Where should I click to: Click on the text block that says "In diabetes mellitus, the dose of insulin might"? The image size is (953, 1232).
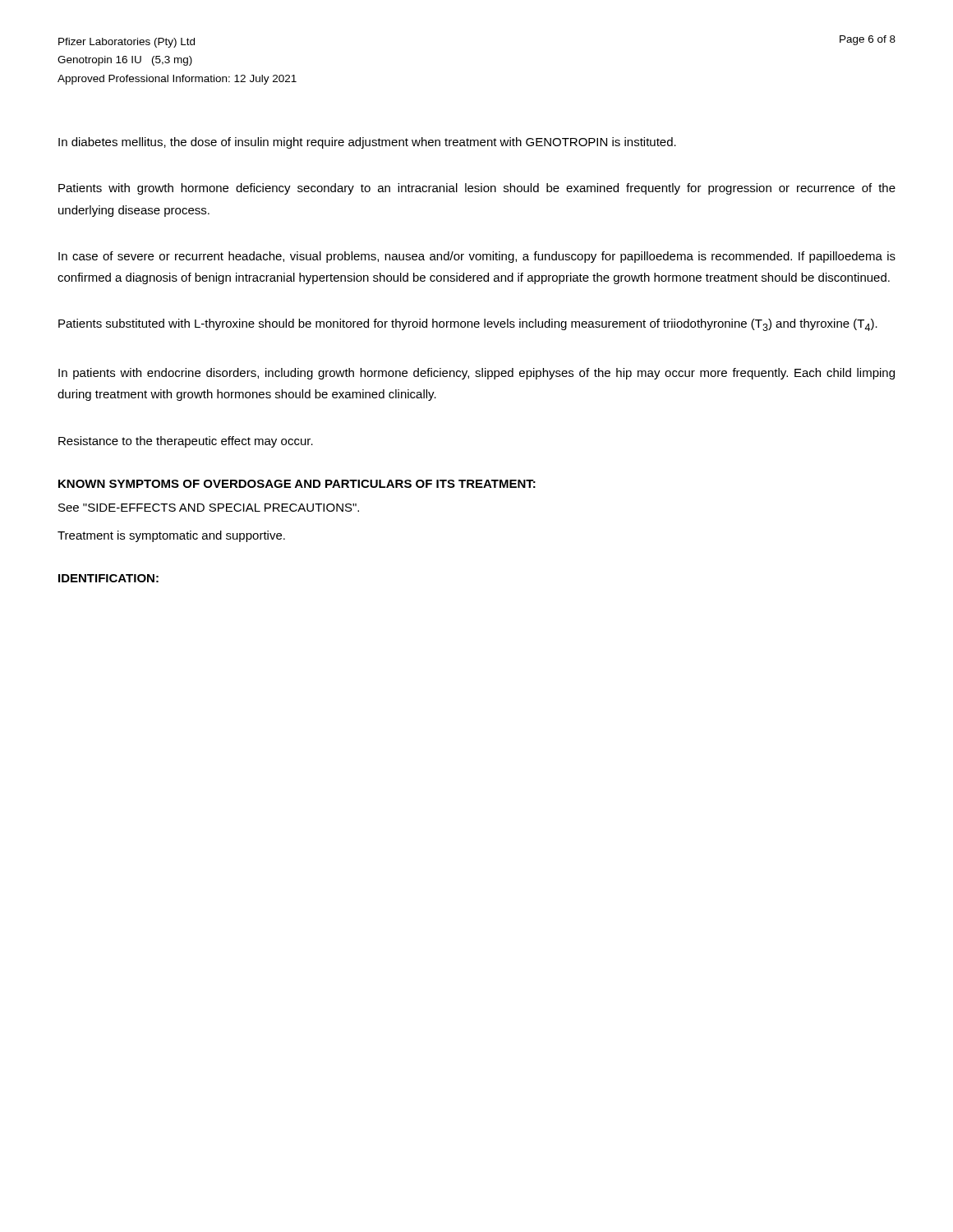point(367,142)
